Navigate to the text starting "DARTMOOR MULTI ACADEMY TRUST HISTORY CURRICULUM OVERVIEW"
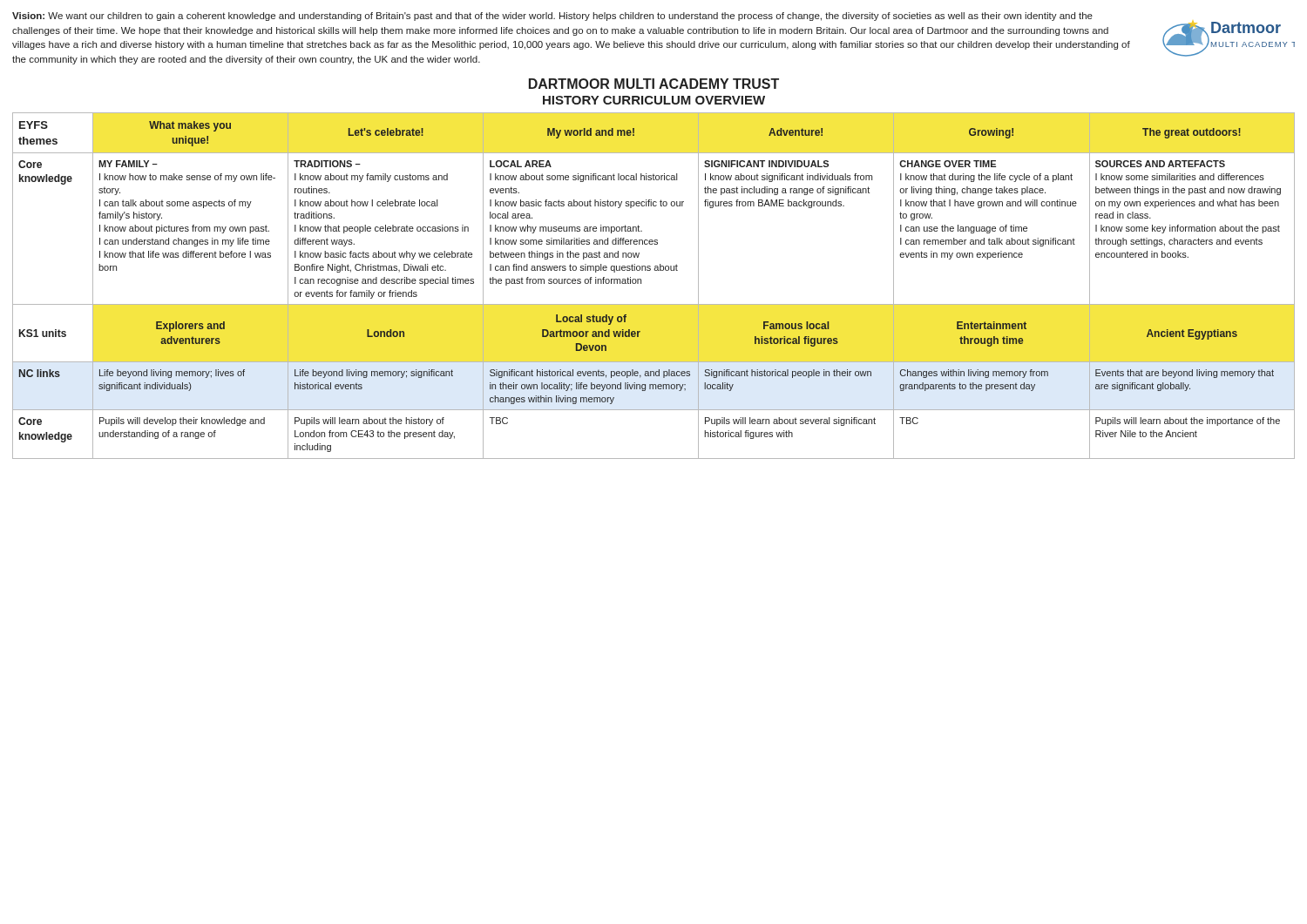This screenshot has width=1307, height=924. [654, 92]
